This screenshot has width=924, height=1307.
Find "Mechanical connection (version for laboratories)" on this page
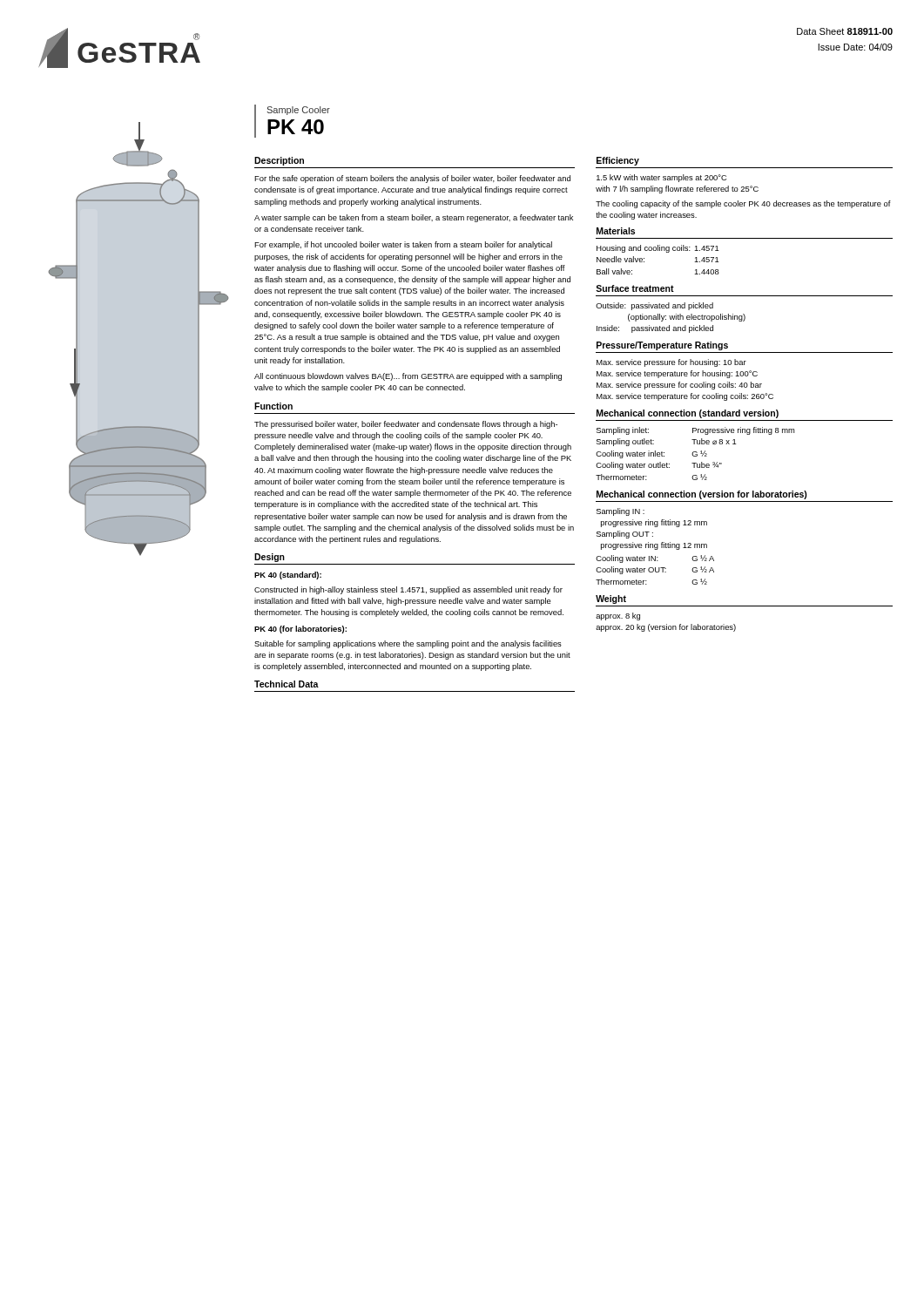702,494
